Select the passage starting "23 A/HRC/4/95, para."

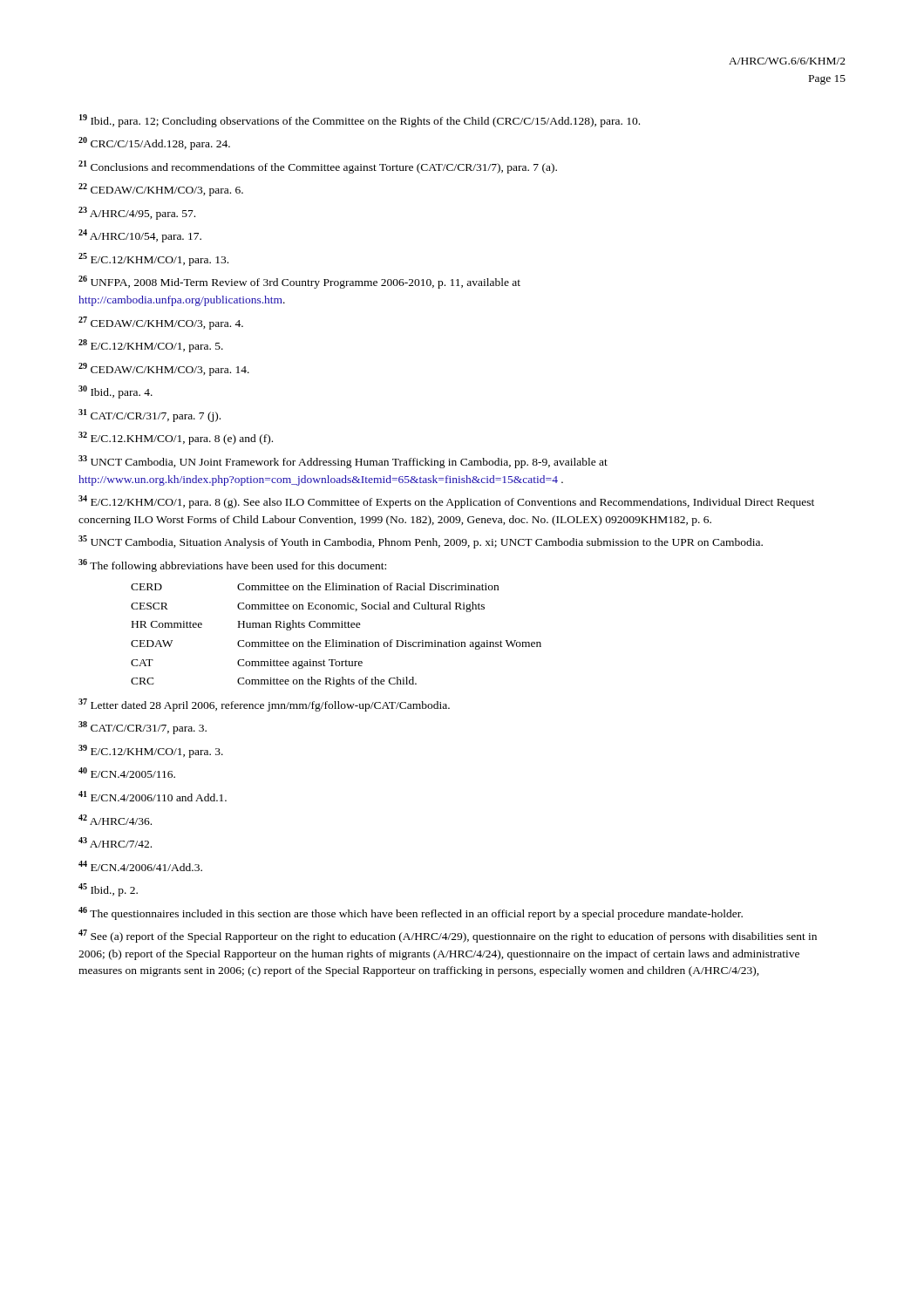coord(137,212)
